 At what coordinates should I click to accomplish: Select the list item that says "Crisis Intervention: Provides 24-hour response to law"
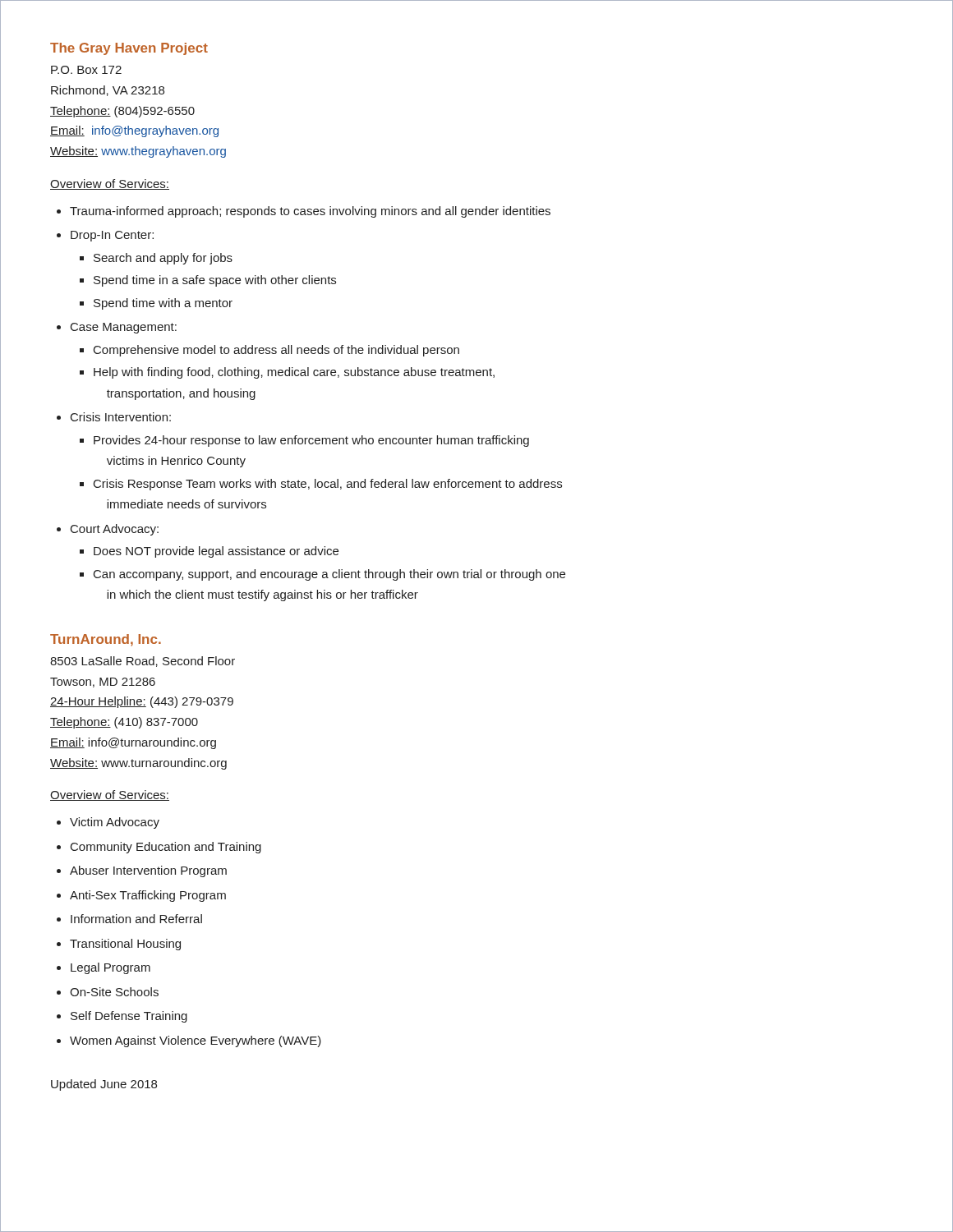click(121, 417)
